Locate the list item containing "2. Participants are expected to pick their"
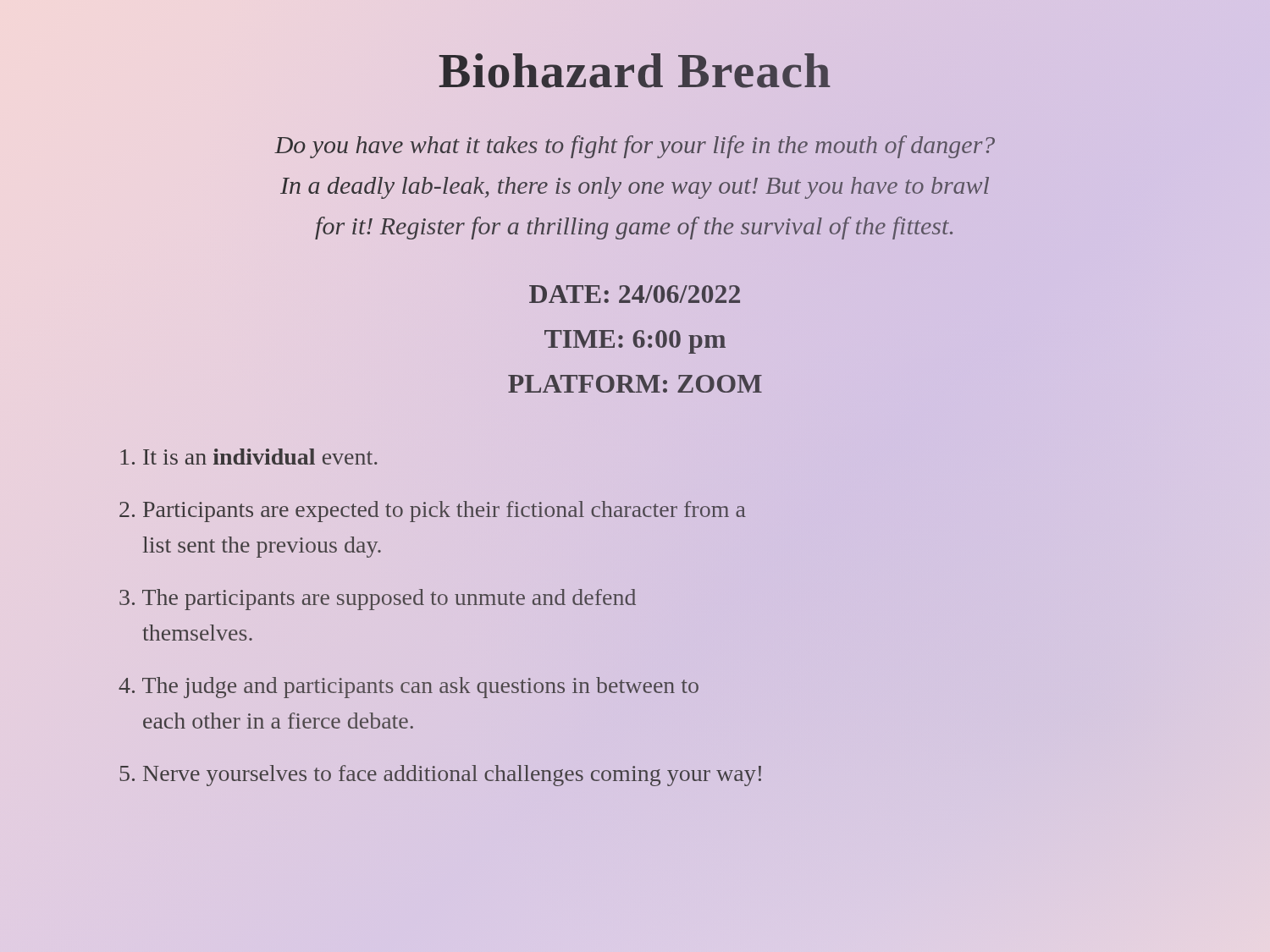This screenshot has width=1270, height=952. [660, 528]
